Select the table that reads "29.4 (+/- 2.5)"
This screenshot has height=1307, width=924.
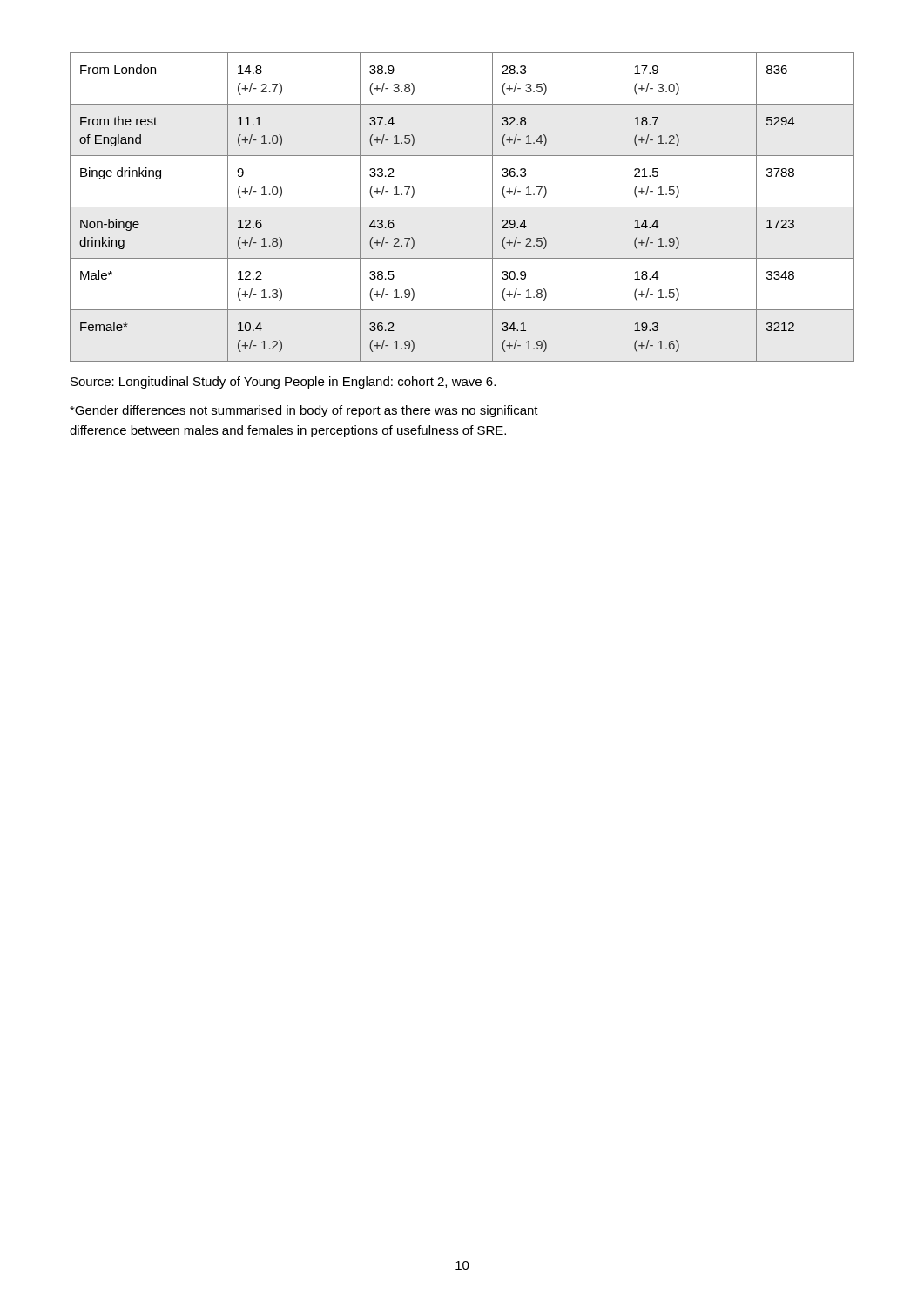(462, 207)
